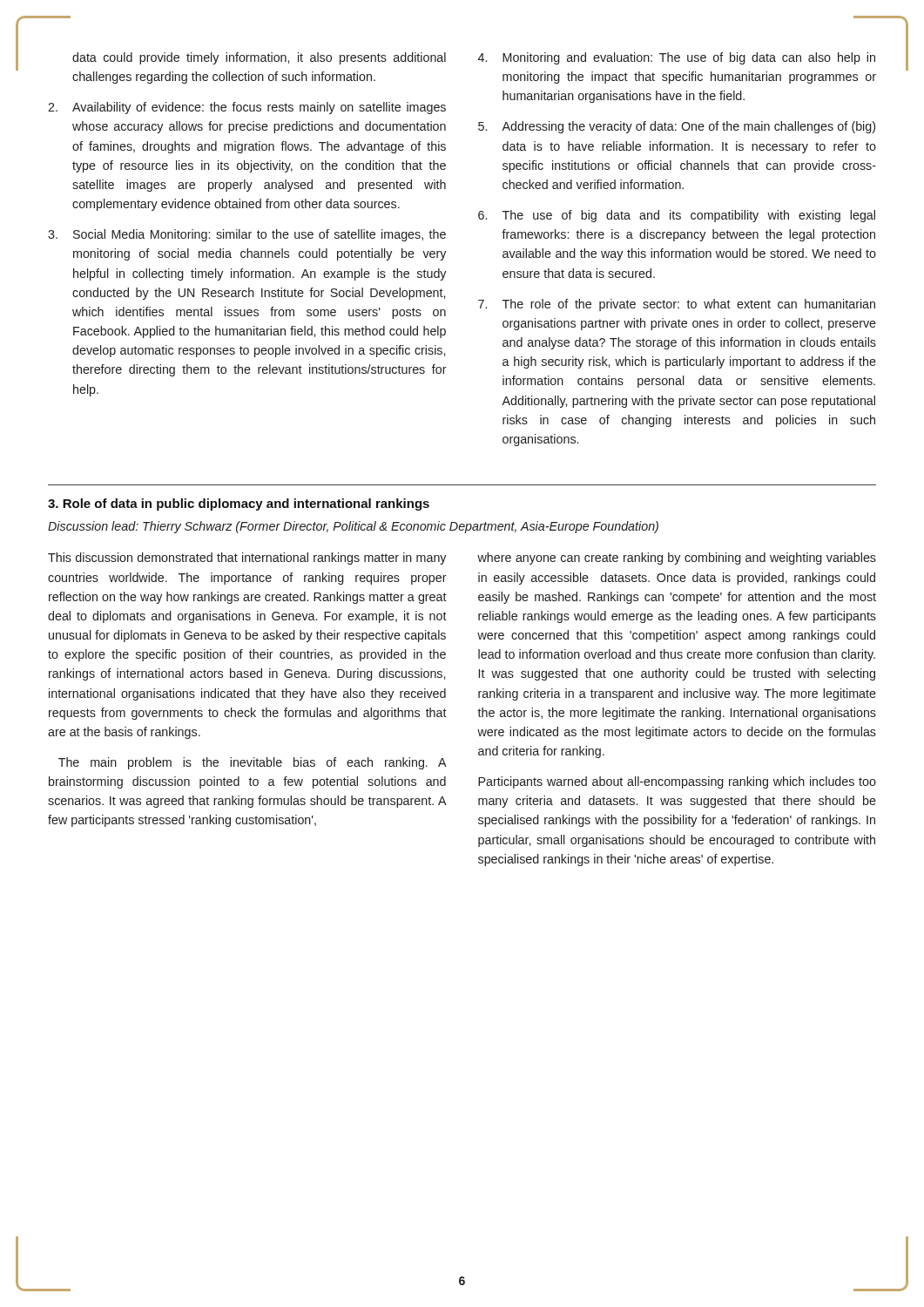Select the list item that reads "6. The use of"

pos(677,244)
